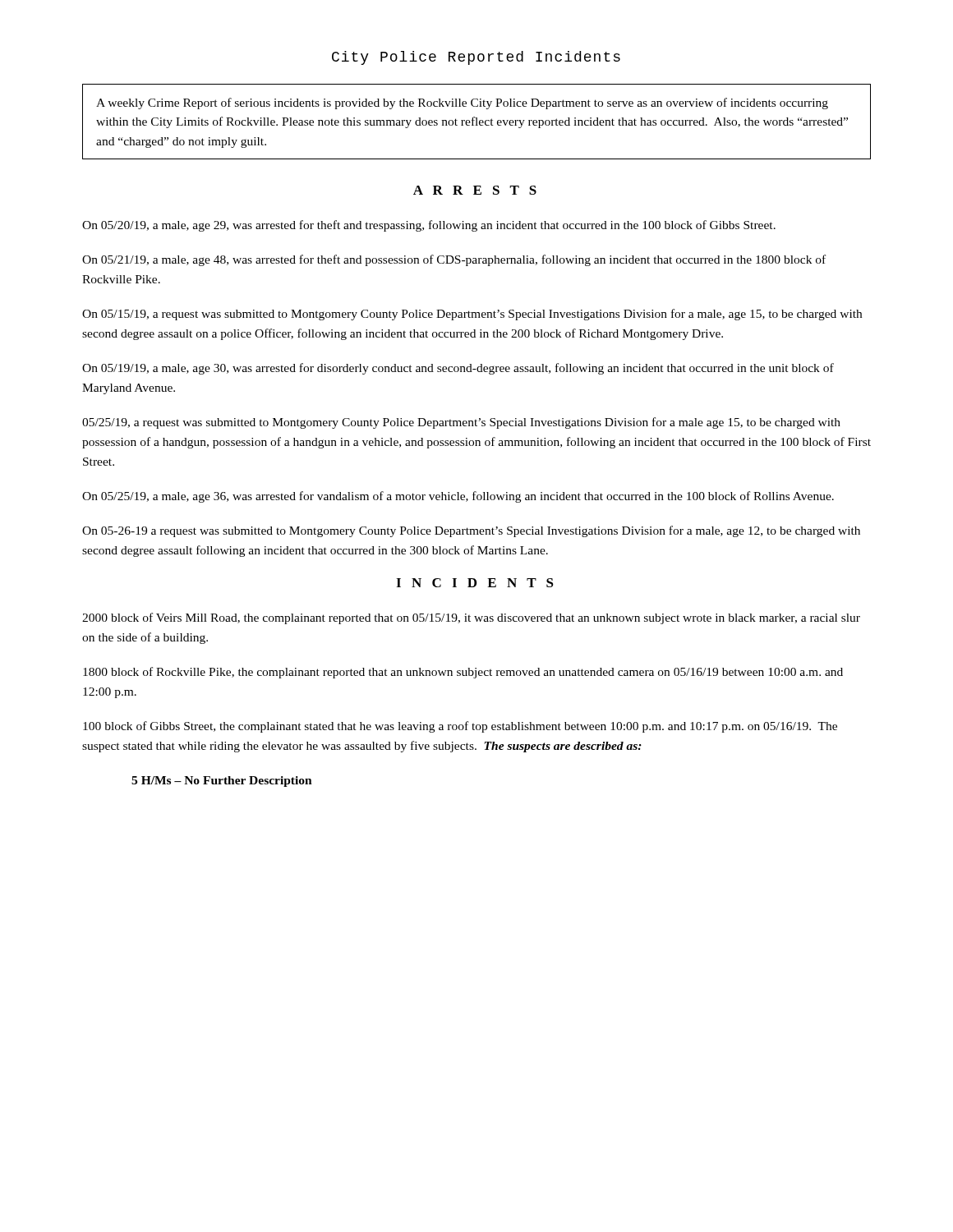
Task: Find the region starting "City Police Reported Incidents"
Action: [x=476, y=57]
